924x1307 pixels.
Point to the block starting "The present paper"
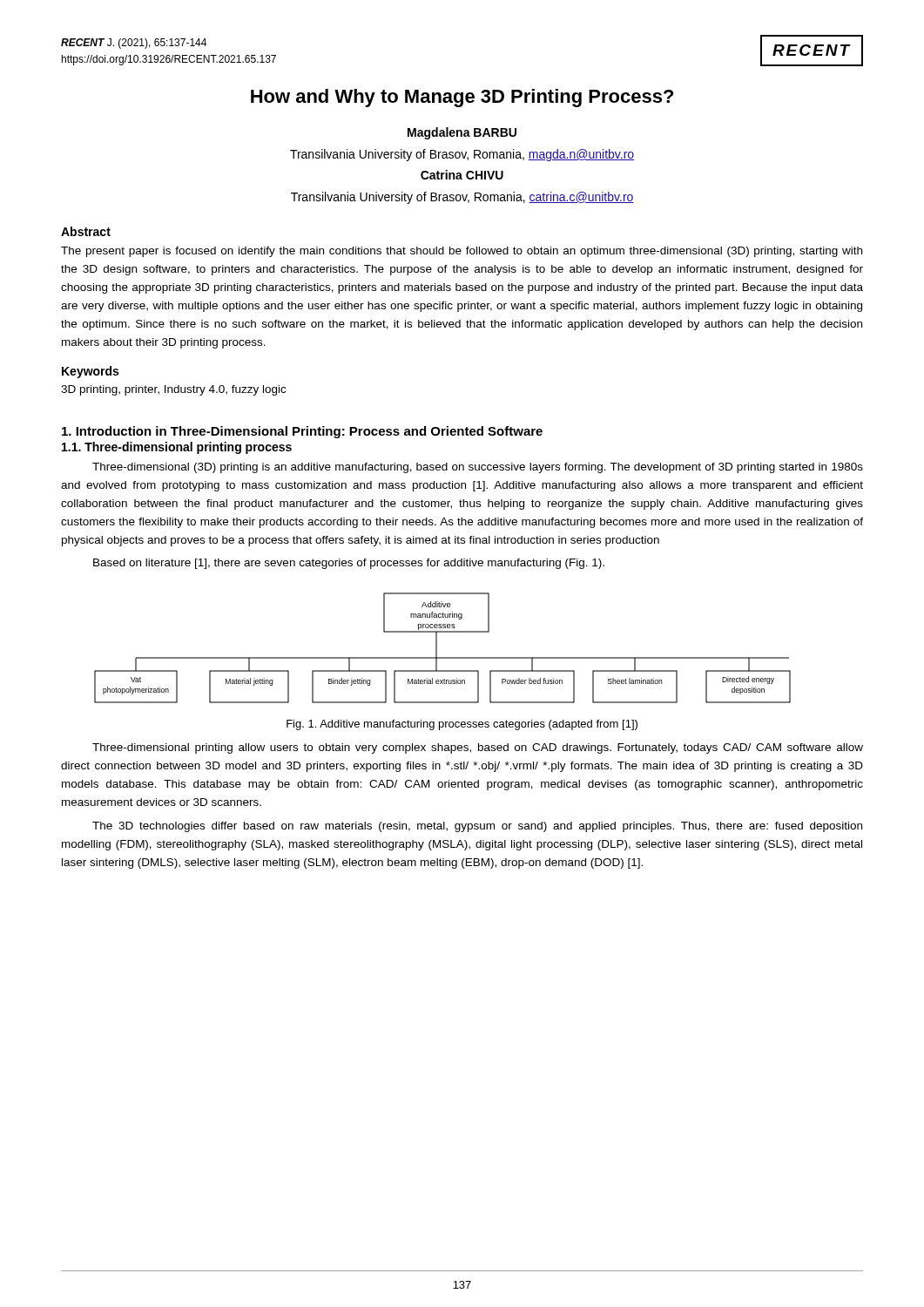pos(462,296)
